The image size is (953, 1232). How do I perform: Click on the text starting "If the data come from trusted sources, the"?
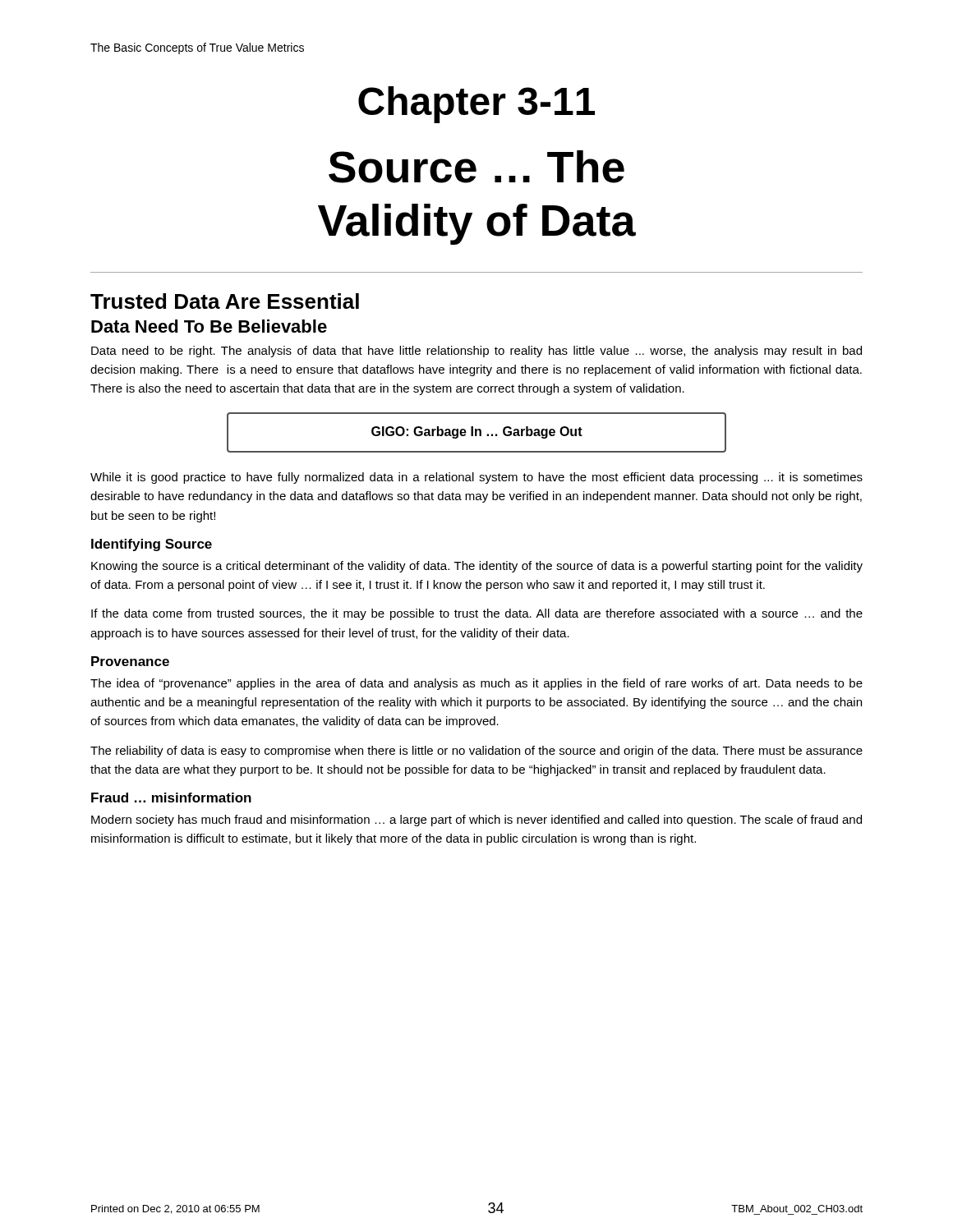point(476,623)
